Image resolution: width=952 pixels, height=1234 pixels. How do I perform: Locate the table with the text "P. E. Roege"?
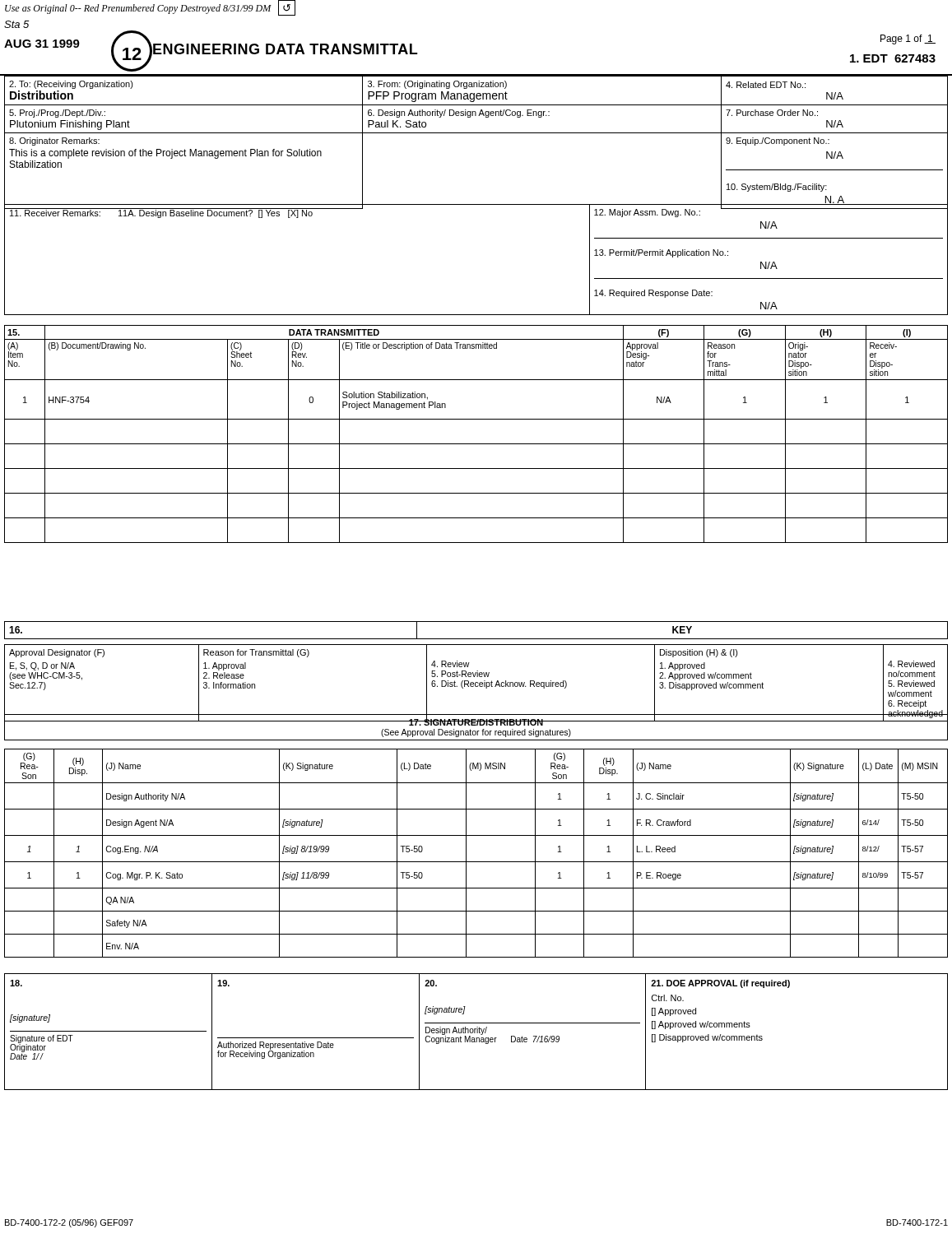[476, 853]
